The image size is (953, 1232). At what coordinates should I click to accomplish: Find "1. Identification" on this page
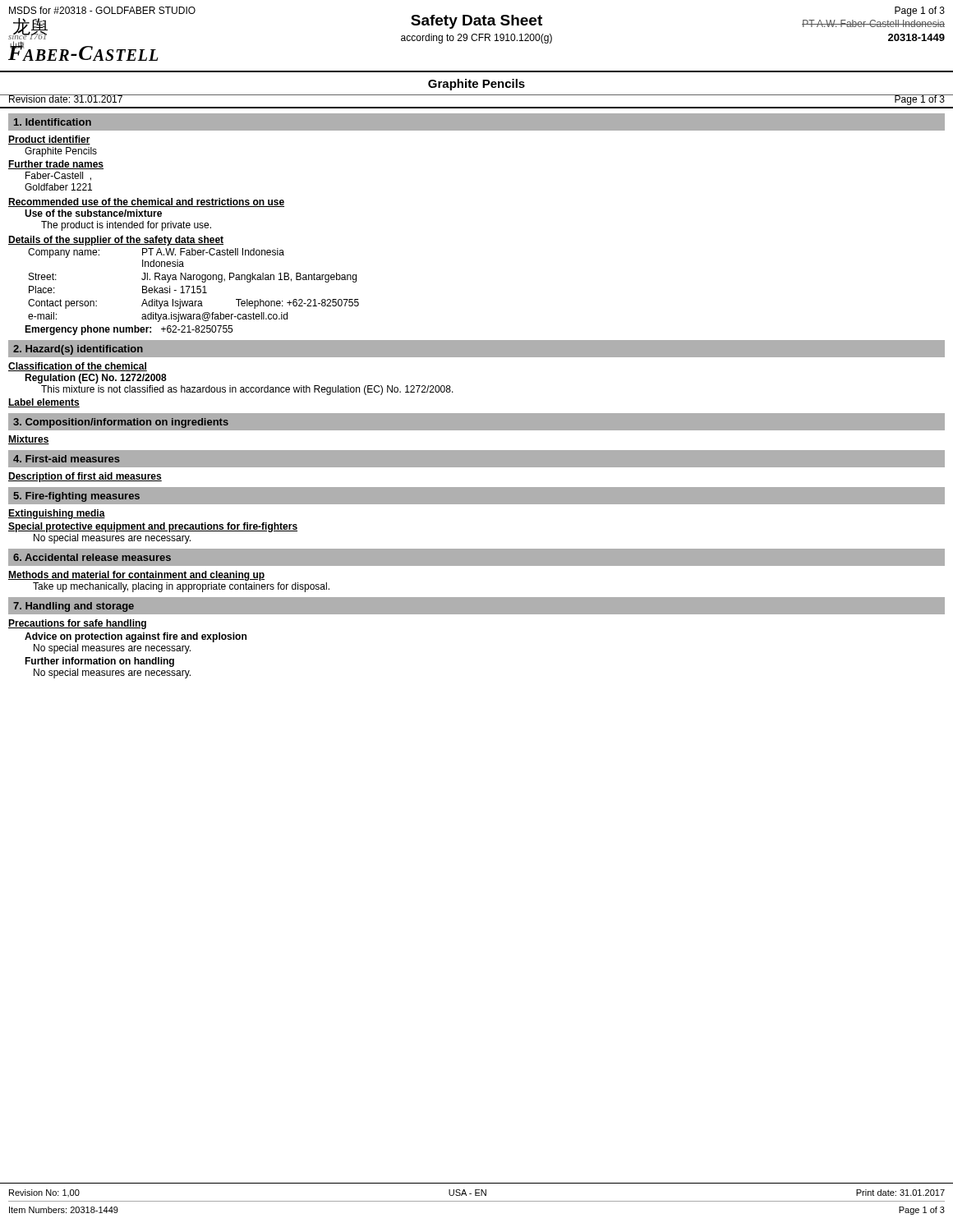pos(52,122)
